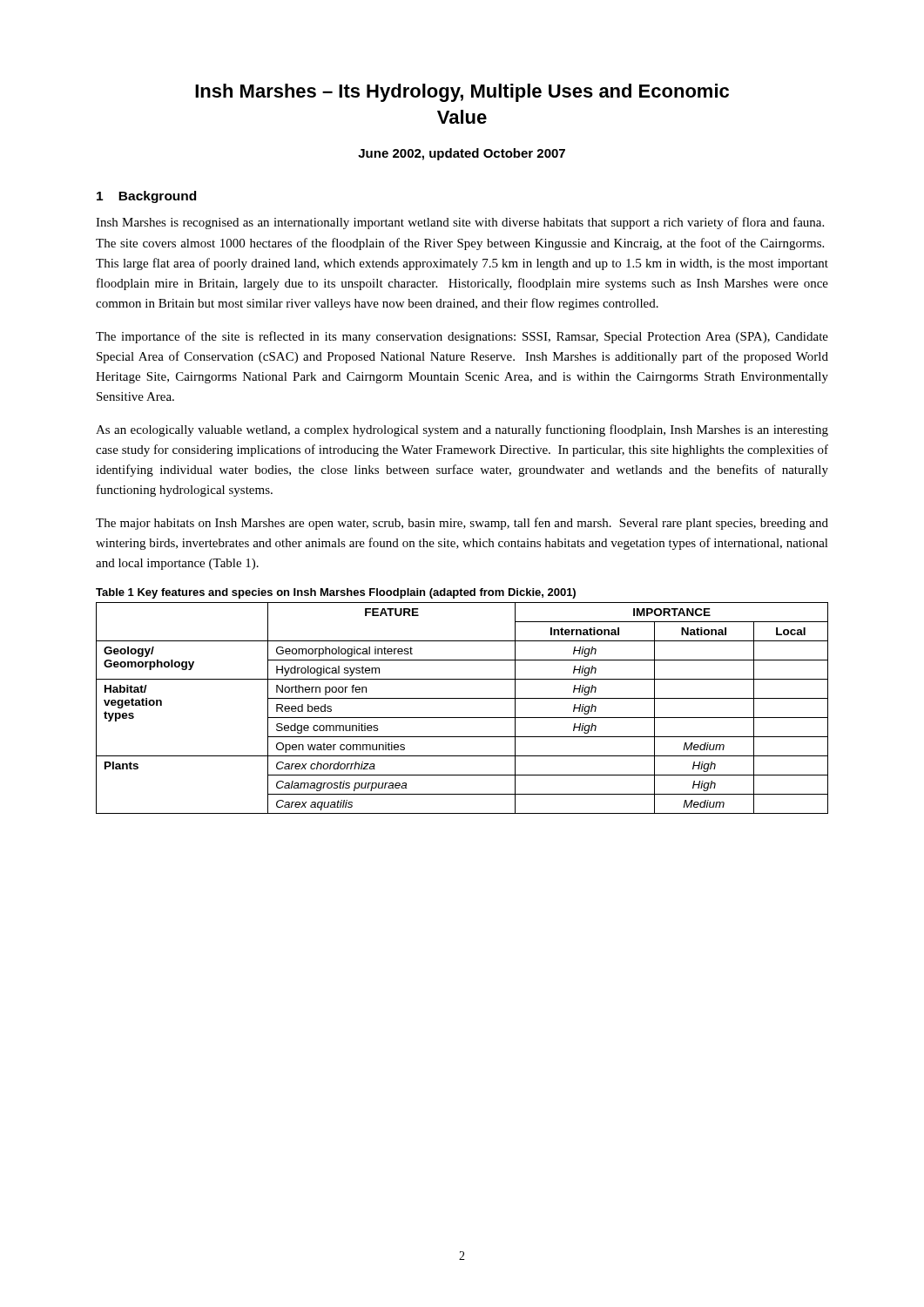924x1307 pixels.
Task: Find the block starting "Insh Marshes – Its Hydrology, Multiple Uses and"
Action: (462, 104)
